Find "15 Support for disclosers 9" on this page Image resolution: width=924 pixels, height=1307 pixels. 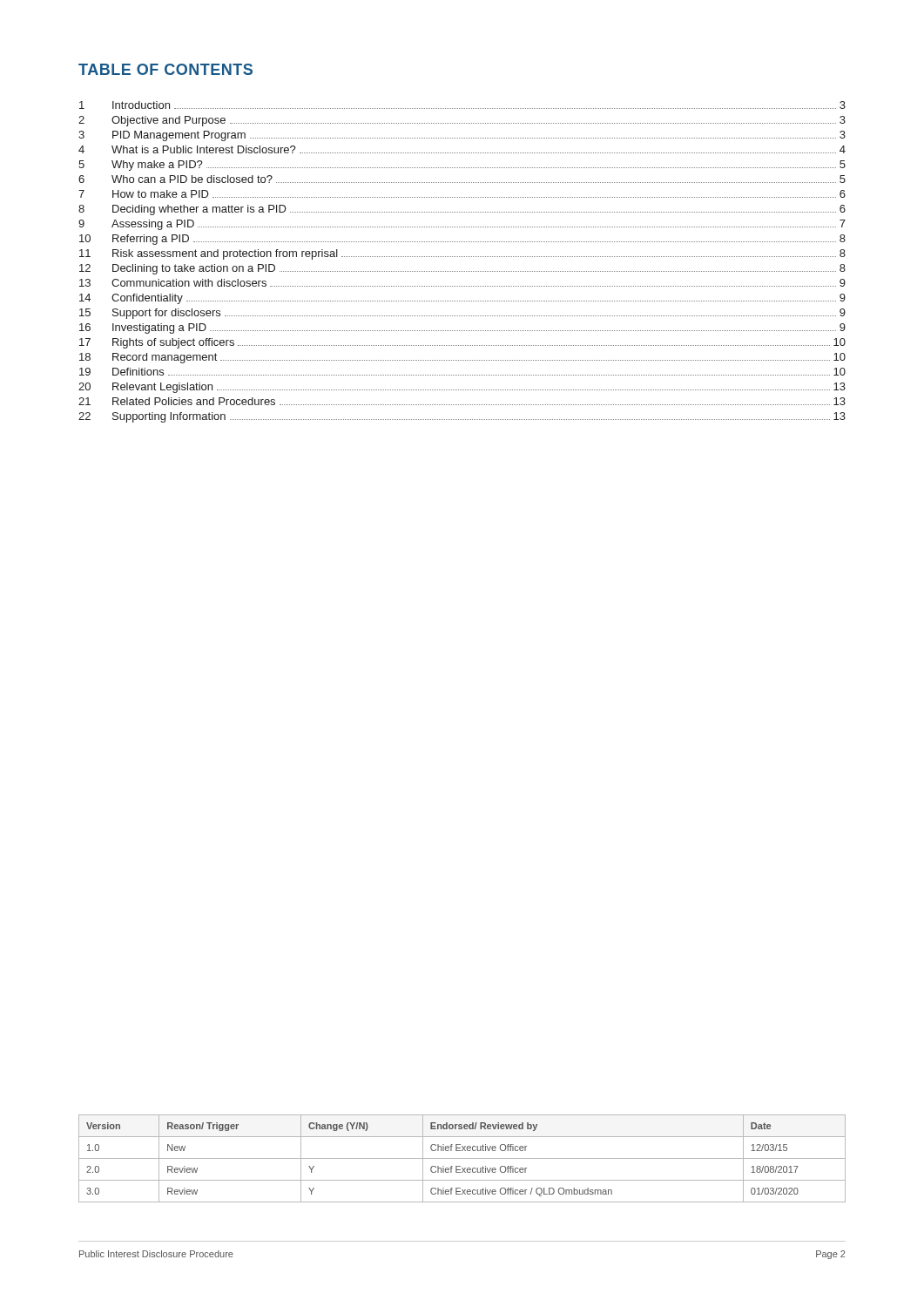coord(462,312)
